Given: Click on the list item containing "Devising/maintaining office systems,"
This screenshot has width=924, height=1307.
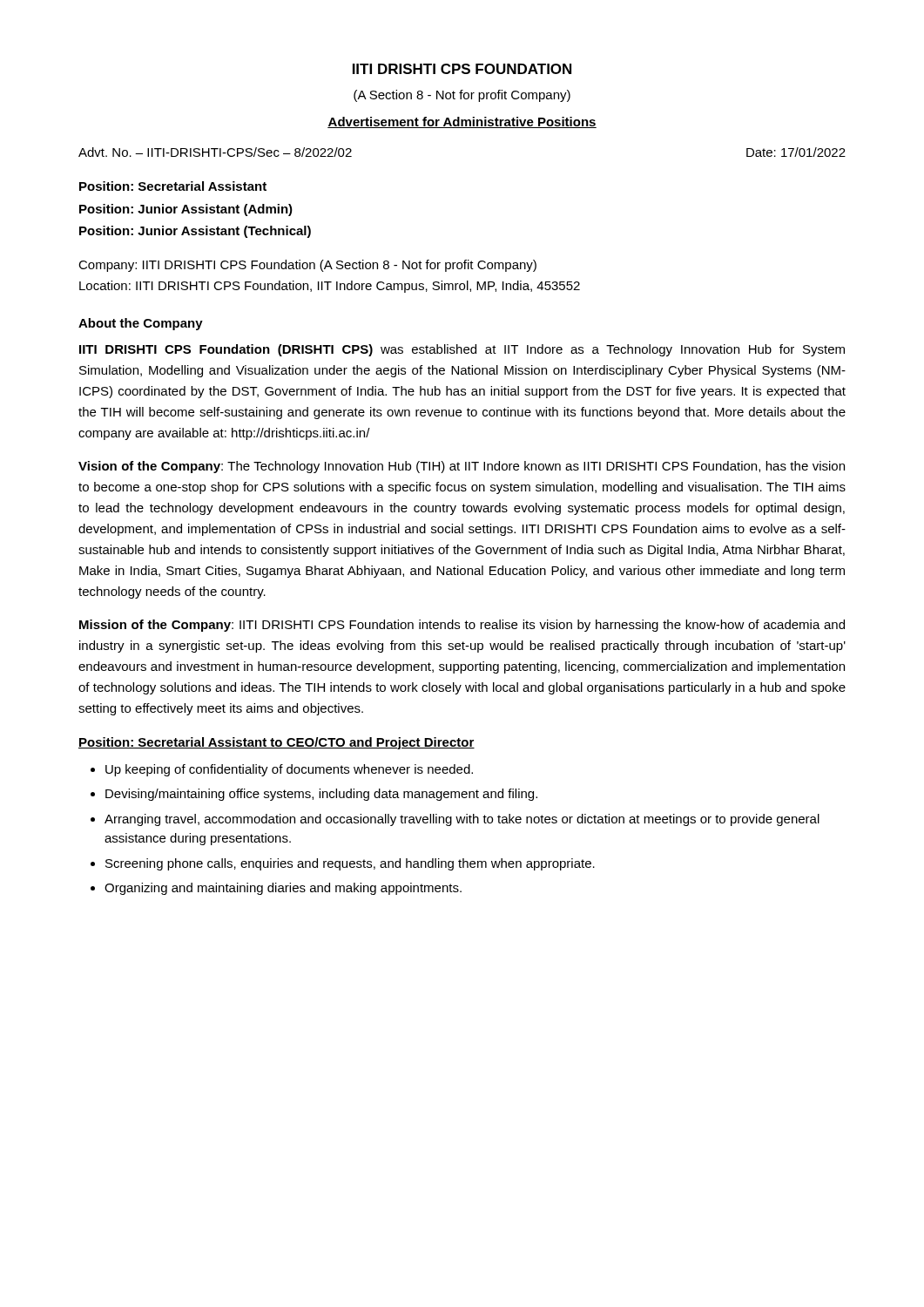Looking at the screenshot, I should (x=322, y=793).
